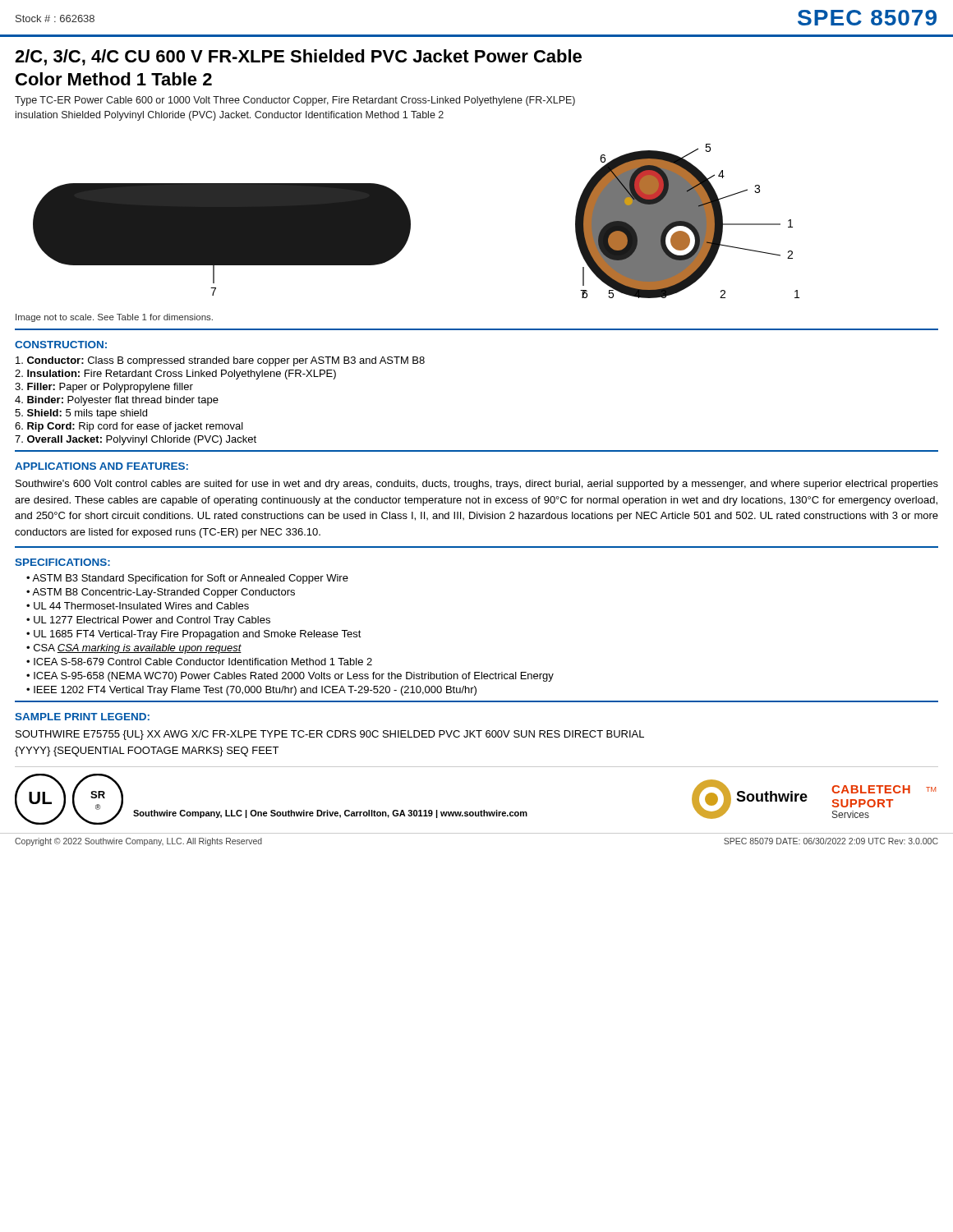Click the passage that begins "• UL 1277 Electrical"

(148, 621)
